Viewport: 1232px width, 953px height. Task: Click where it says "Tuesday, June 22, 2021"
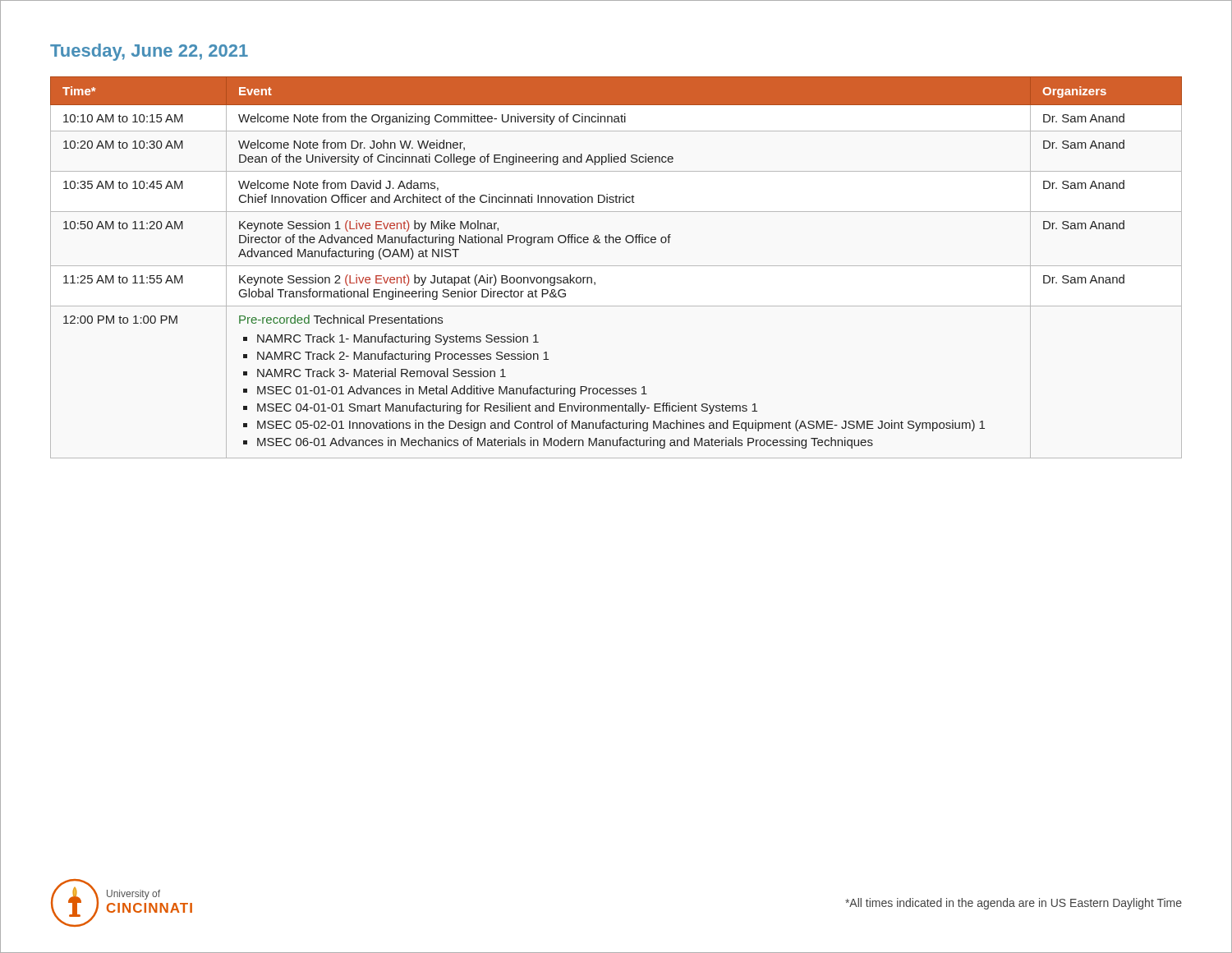(x=149, y=51)
